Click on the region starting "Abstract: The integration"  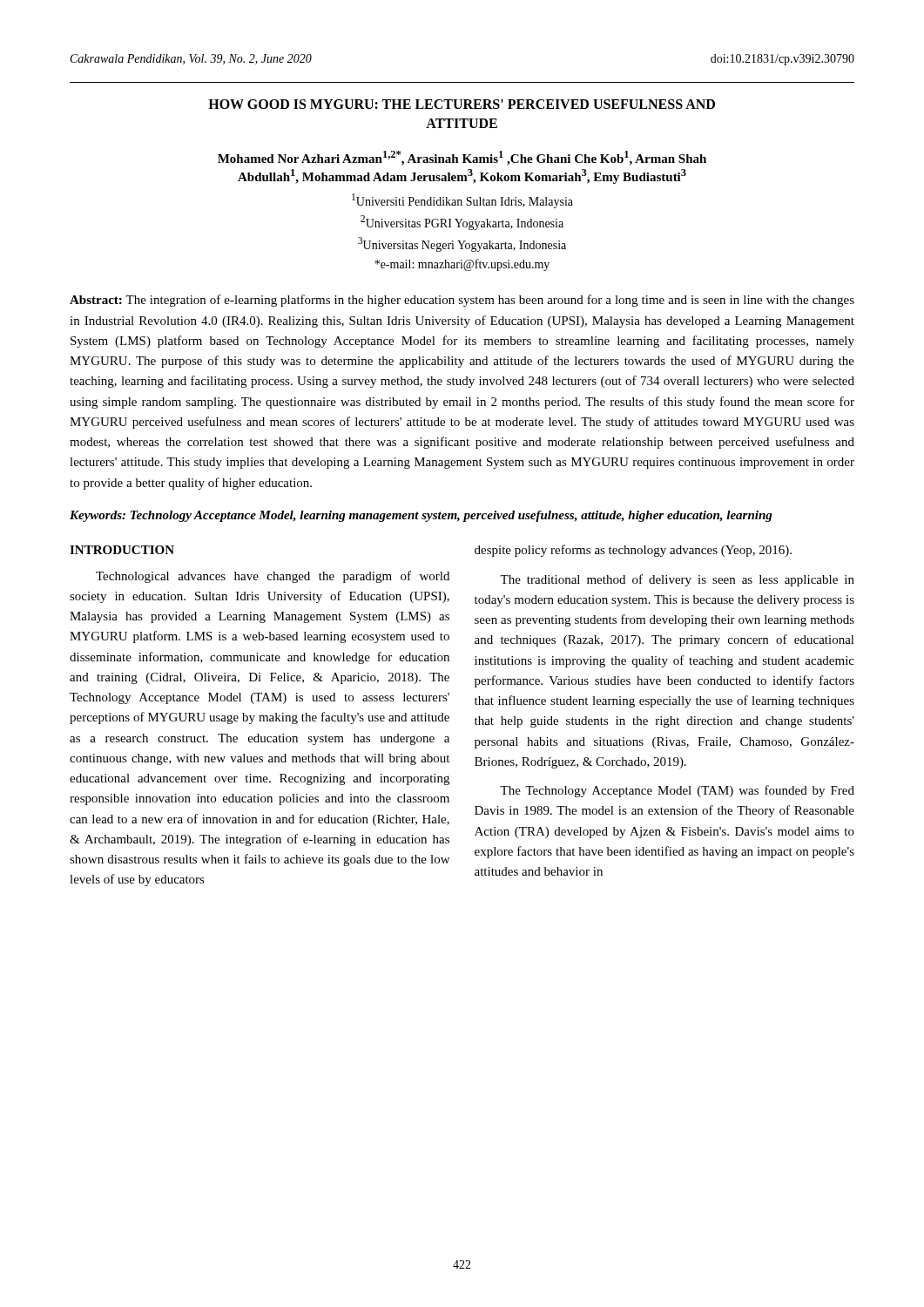(462, 391)
